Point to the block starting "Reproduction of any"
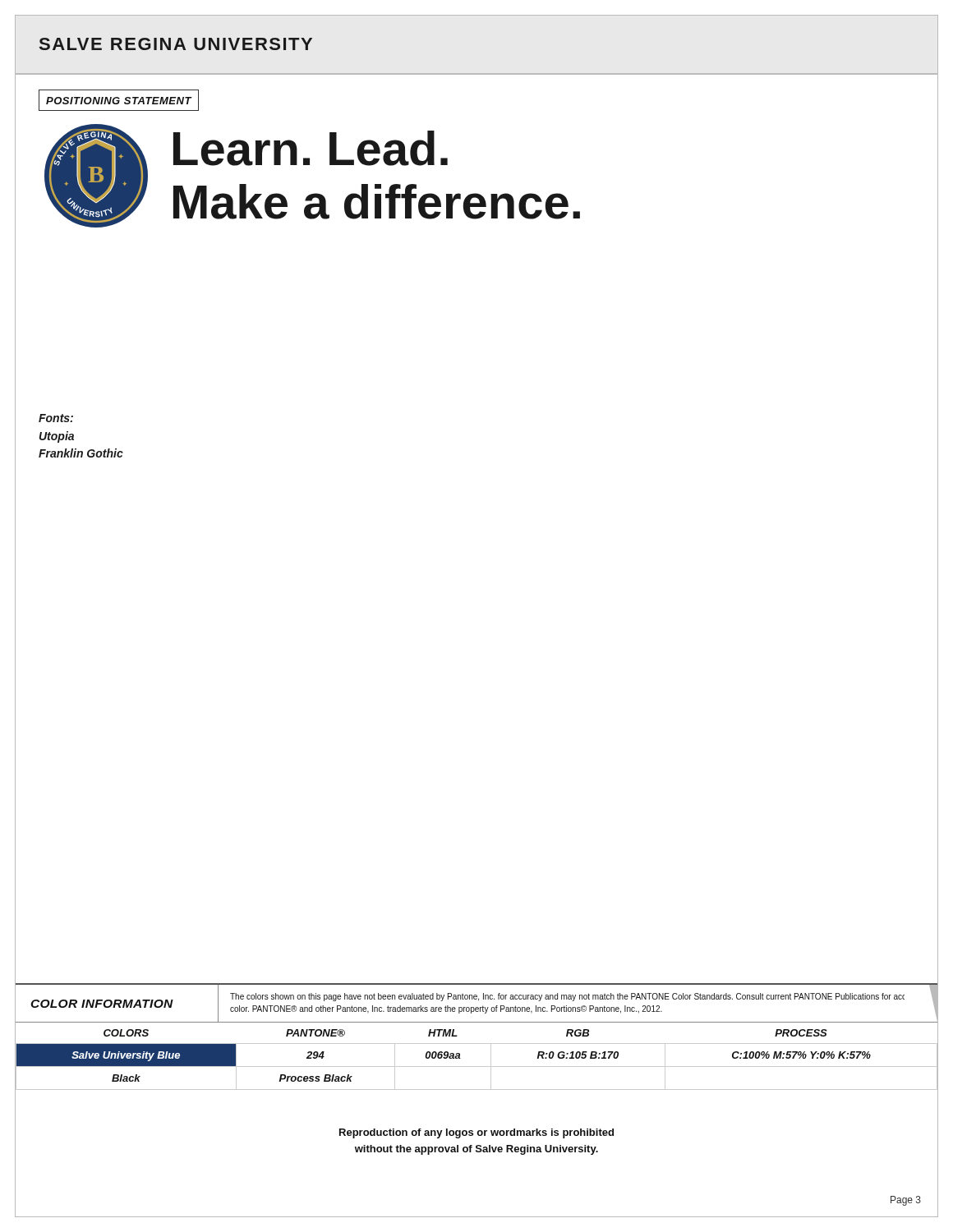The height and width of the screenshot is (1232, 953). pos(476,1141)
